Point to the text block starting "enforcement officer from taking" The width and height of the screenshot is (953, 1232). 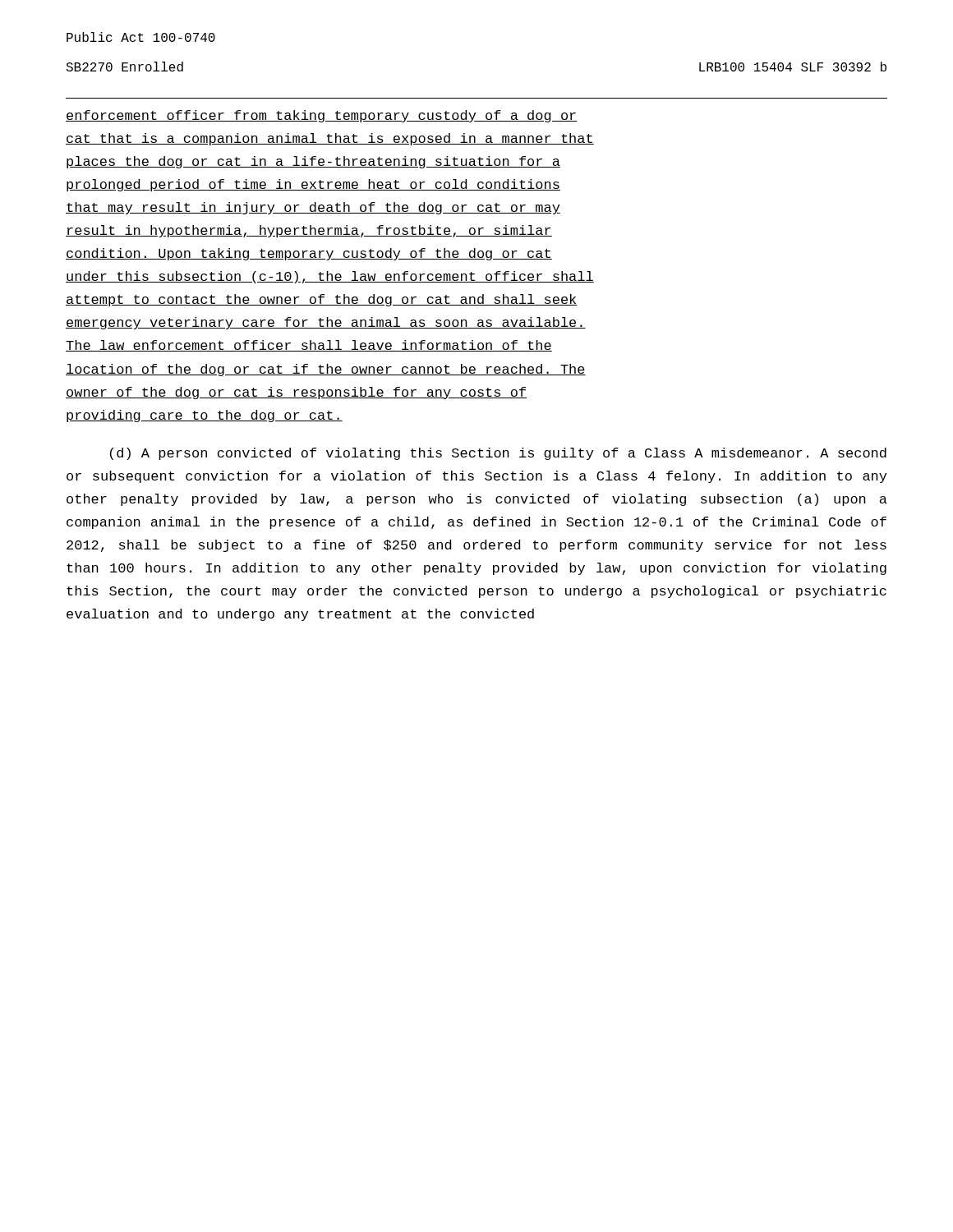pos(330,266)
